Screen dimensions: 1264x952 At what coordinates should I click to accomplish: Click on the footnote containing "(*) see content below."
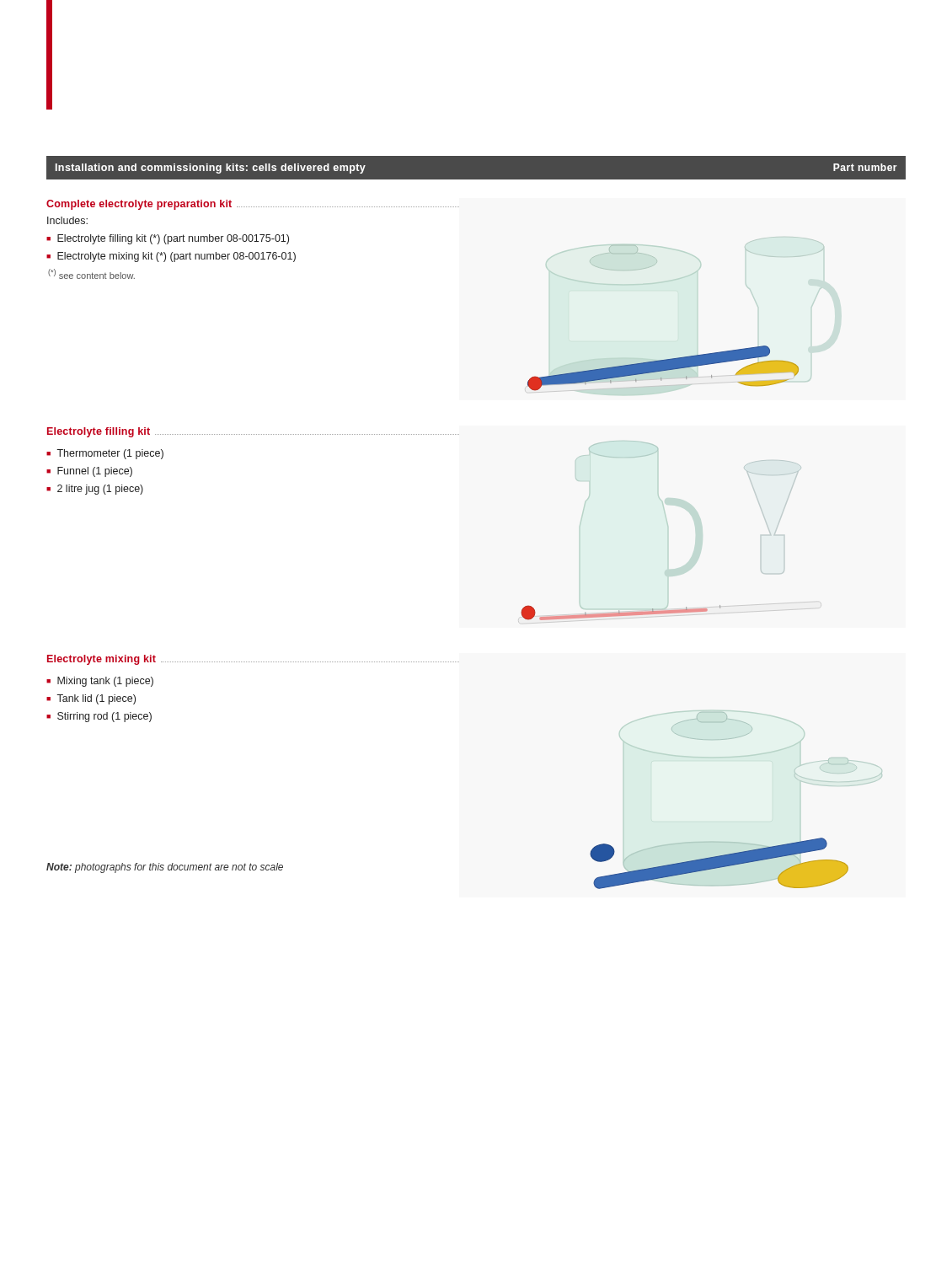point(92,274)
